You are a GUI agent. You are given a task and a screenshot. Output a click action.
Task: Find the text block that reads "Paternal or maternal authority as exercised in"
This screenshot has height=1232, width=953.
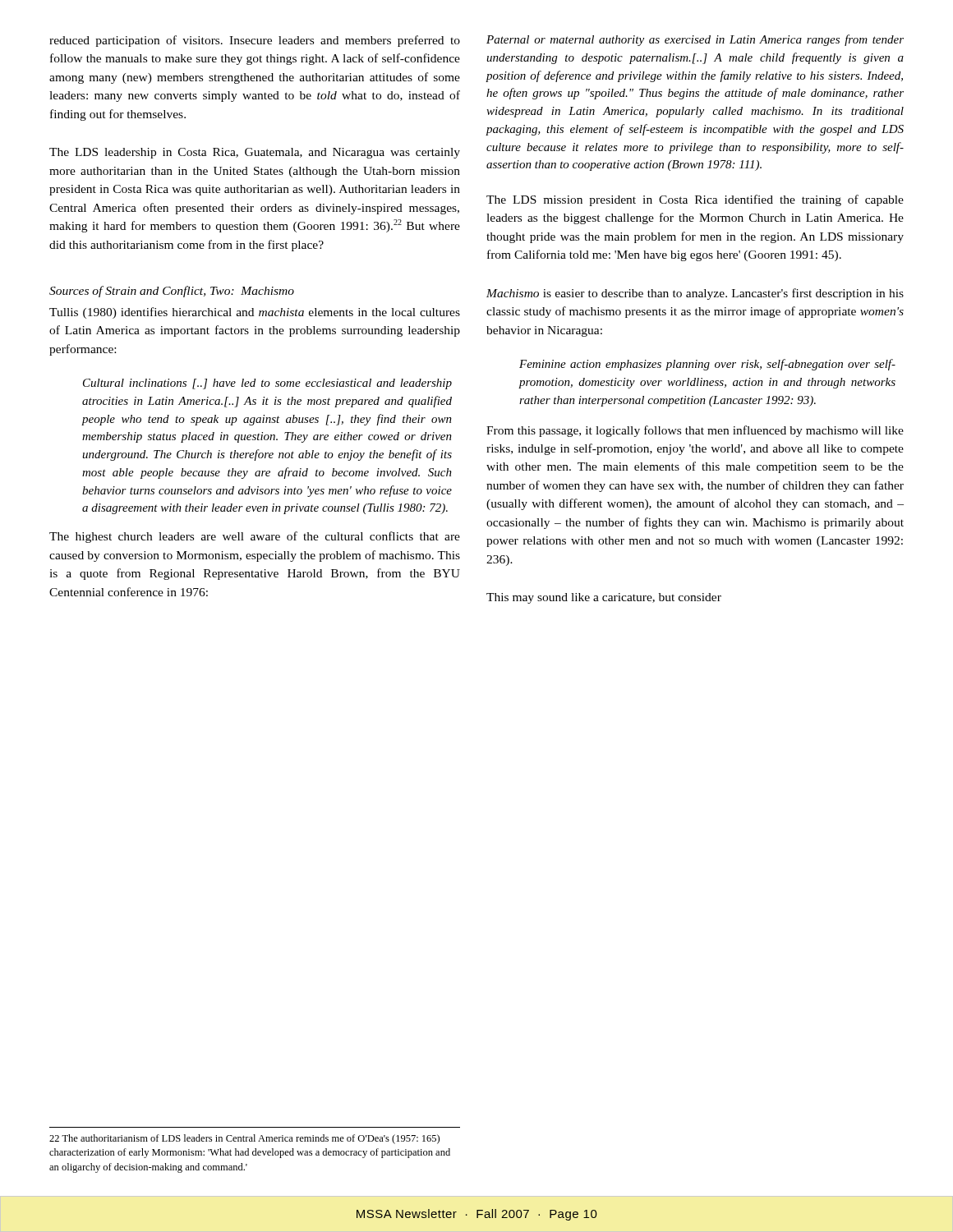[695, 102]
